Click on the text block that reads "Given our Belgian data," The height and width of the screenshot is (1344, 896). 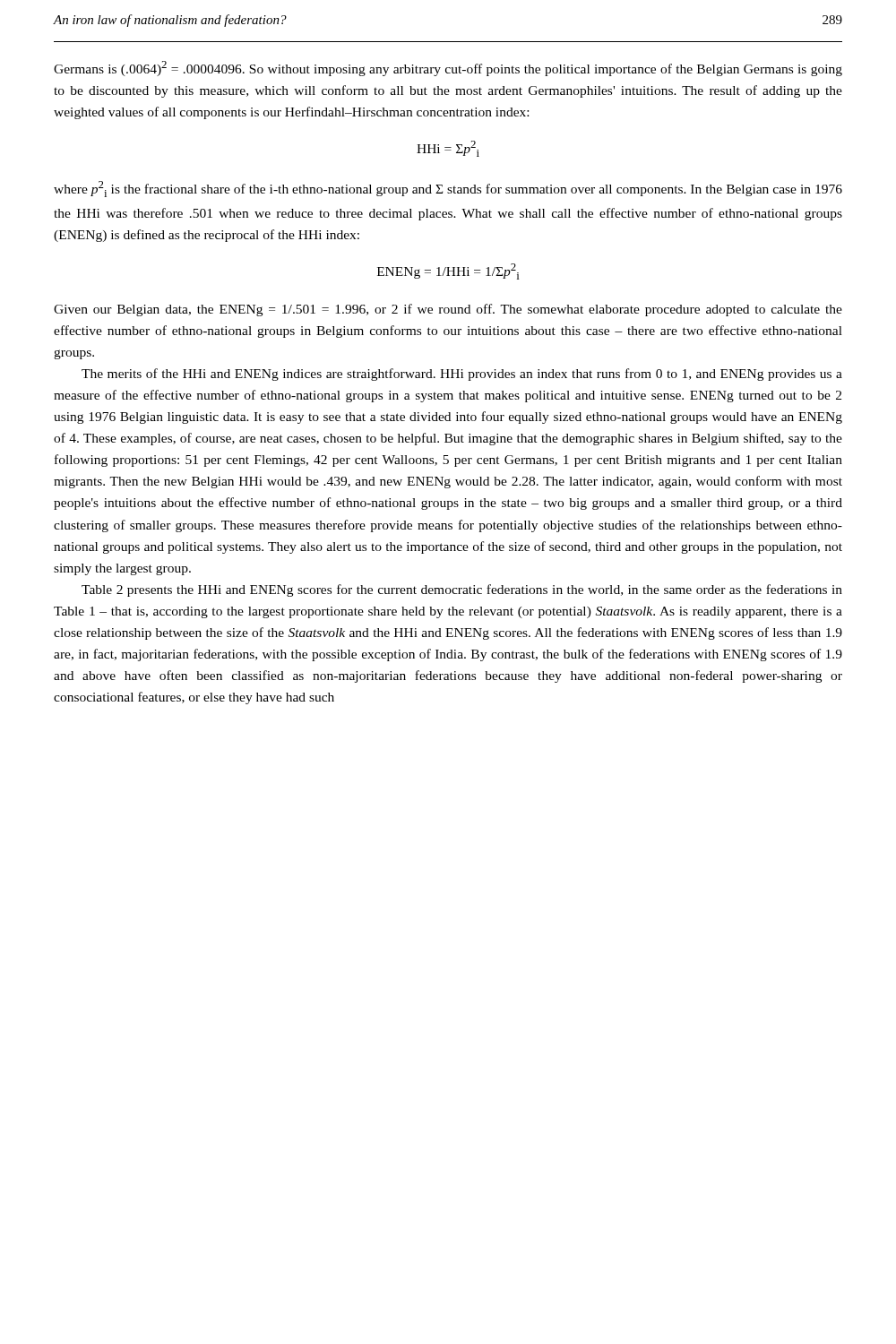point(448,331)
